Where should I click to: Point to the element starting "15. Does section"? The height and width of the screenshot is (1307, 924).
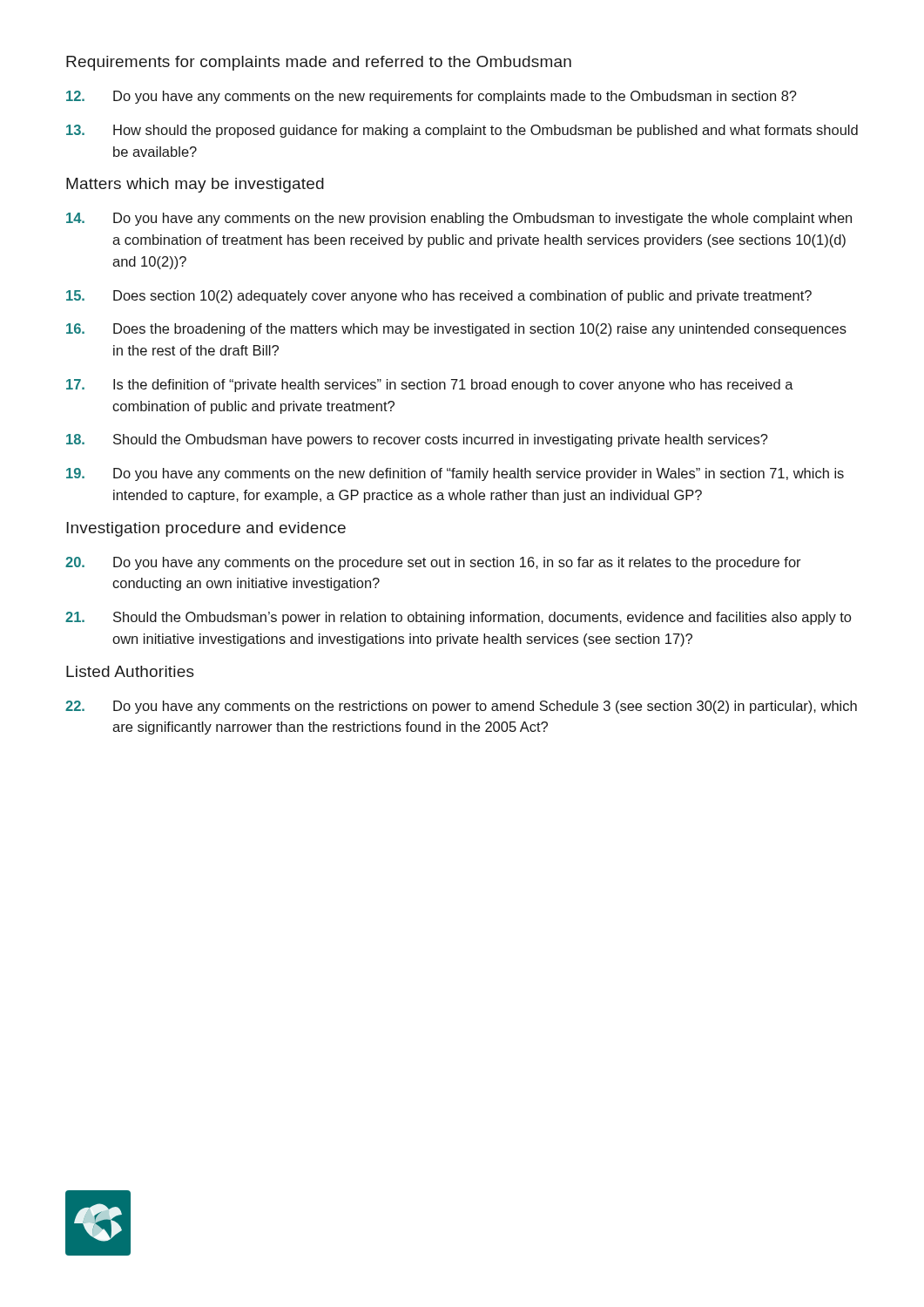(462, 295)
